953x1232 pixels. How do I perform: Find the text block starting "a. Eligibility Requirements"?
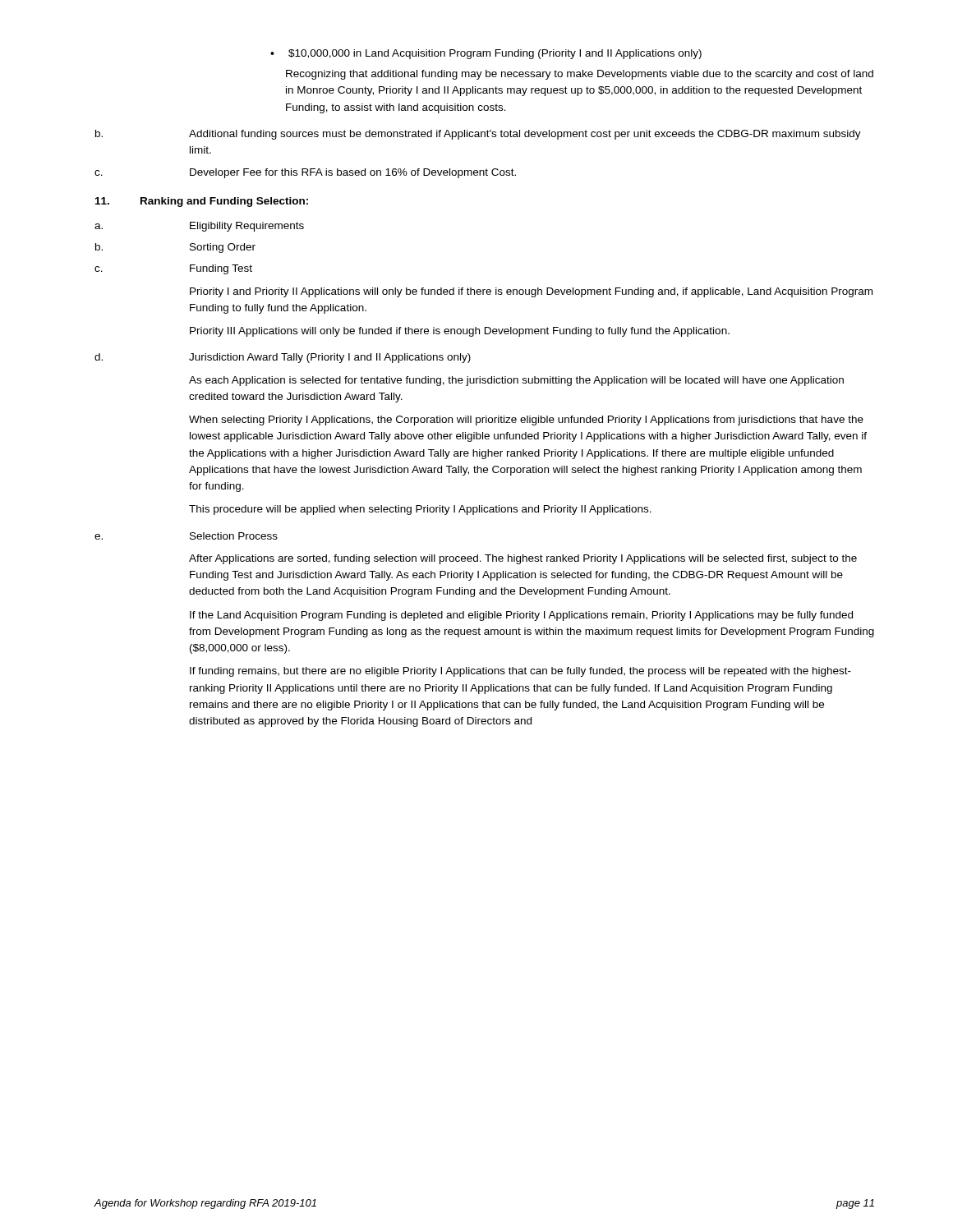pos(199,227)
